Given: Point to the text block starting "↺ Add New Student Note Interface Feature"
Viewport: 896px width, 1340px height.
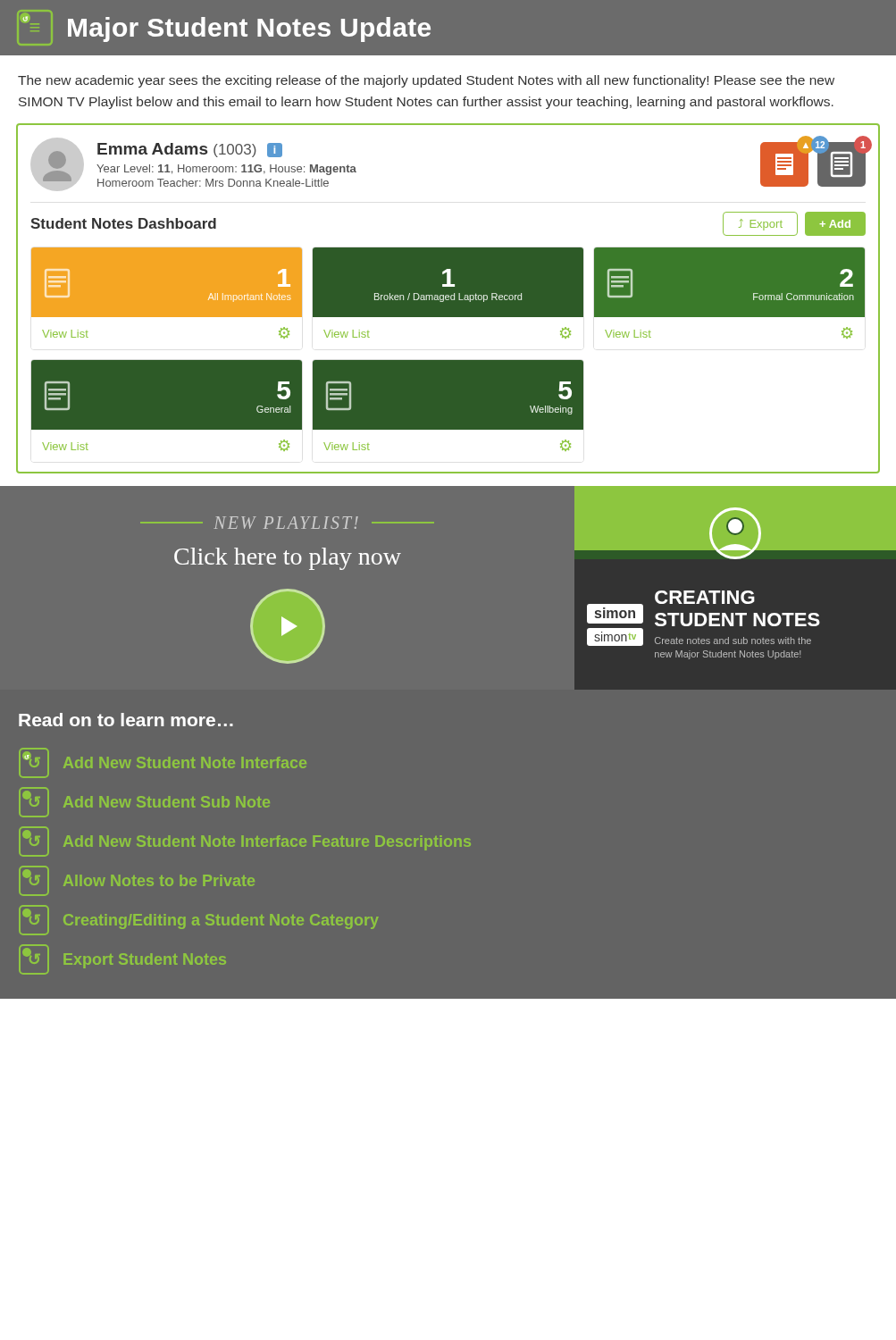Looking at the screenshot, I should (x=245, y=842).
